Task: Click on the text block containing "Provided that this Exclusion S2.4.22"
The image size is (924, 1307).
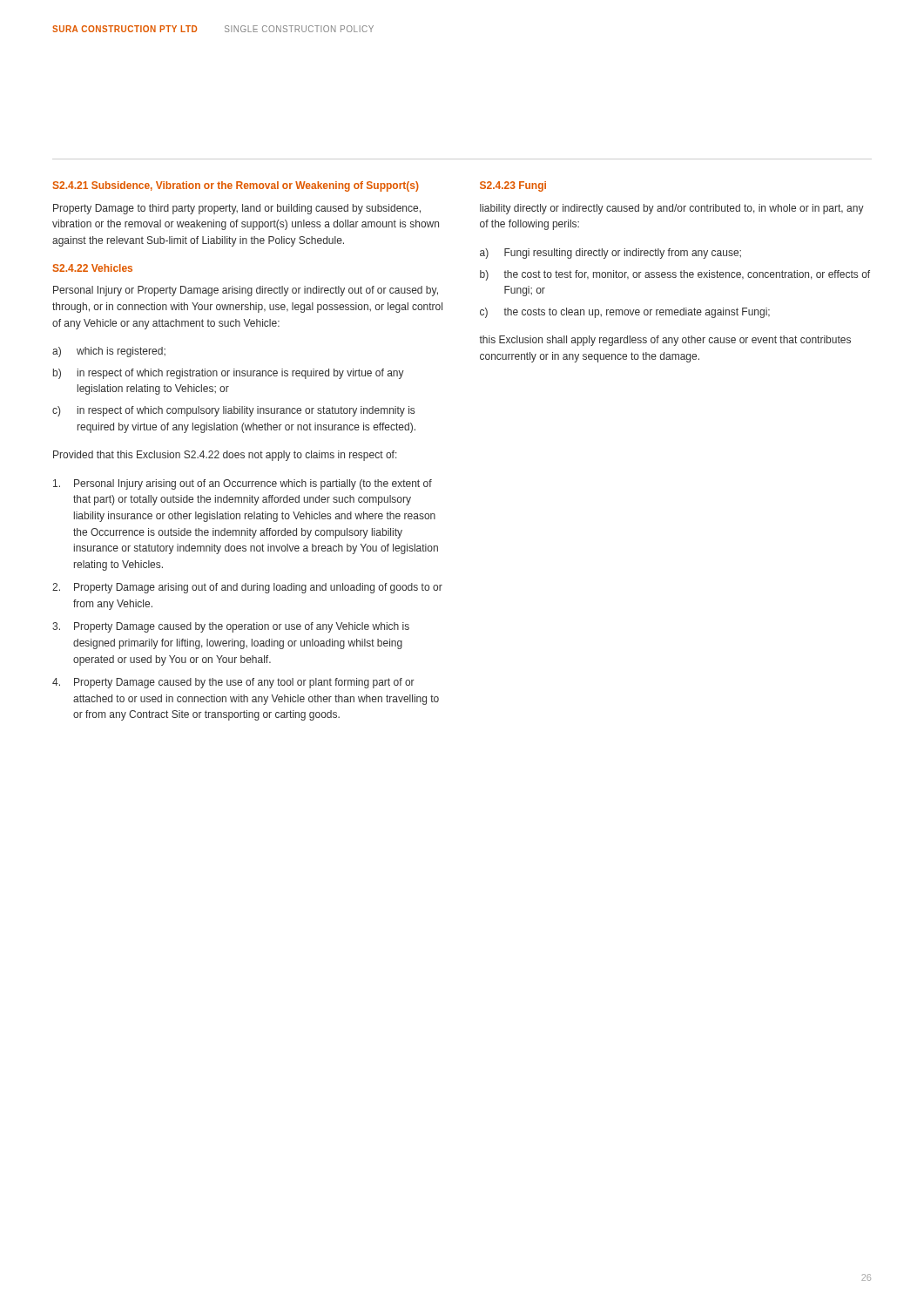Action: (225, 455)
